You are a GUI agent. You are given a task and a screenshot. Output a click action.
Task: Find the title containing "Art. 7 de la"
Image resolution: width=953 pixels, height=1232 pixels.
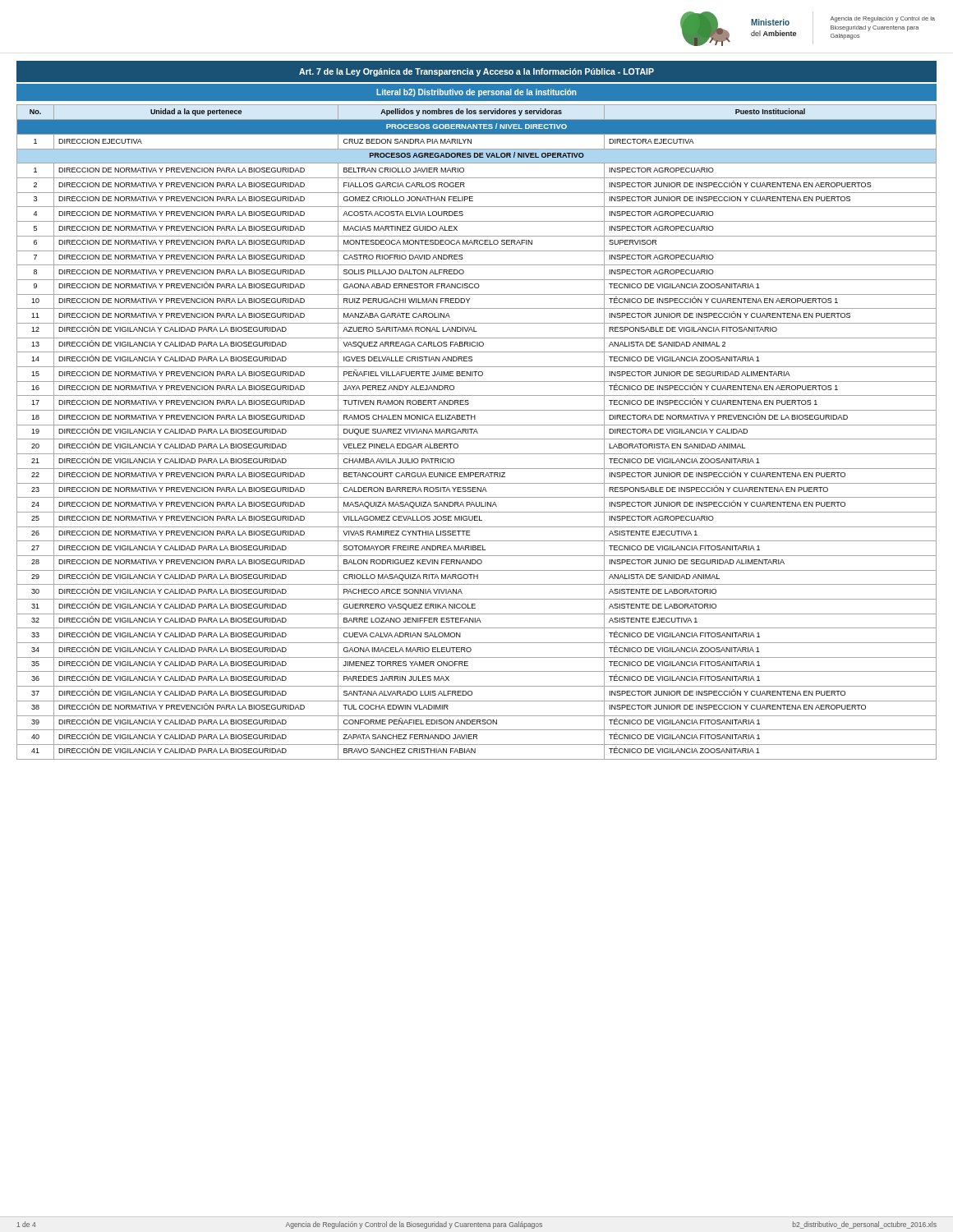(x=476, y=71)
